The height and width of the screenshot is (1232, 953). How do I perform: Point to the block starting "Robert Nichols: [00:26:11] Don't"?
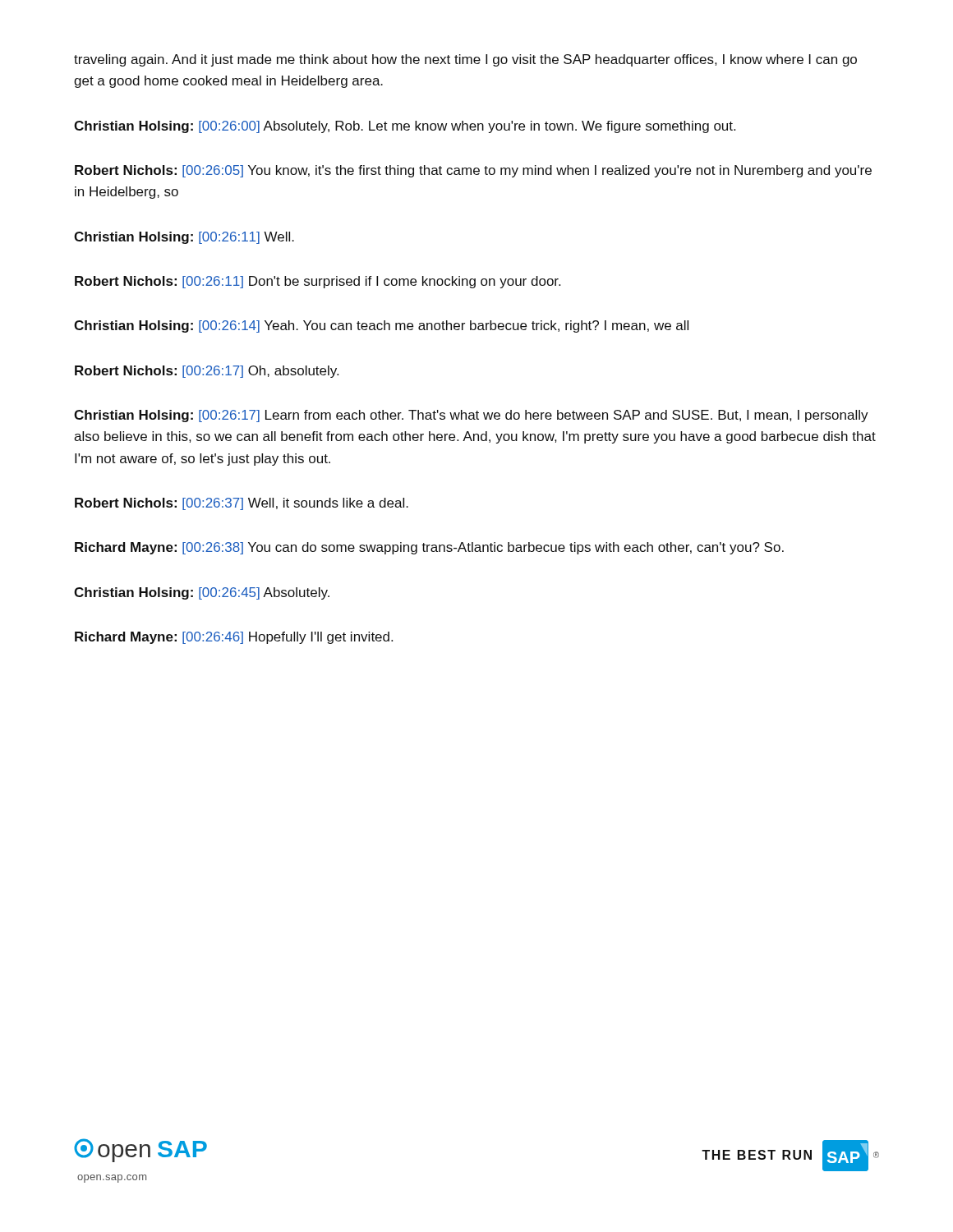318,281
